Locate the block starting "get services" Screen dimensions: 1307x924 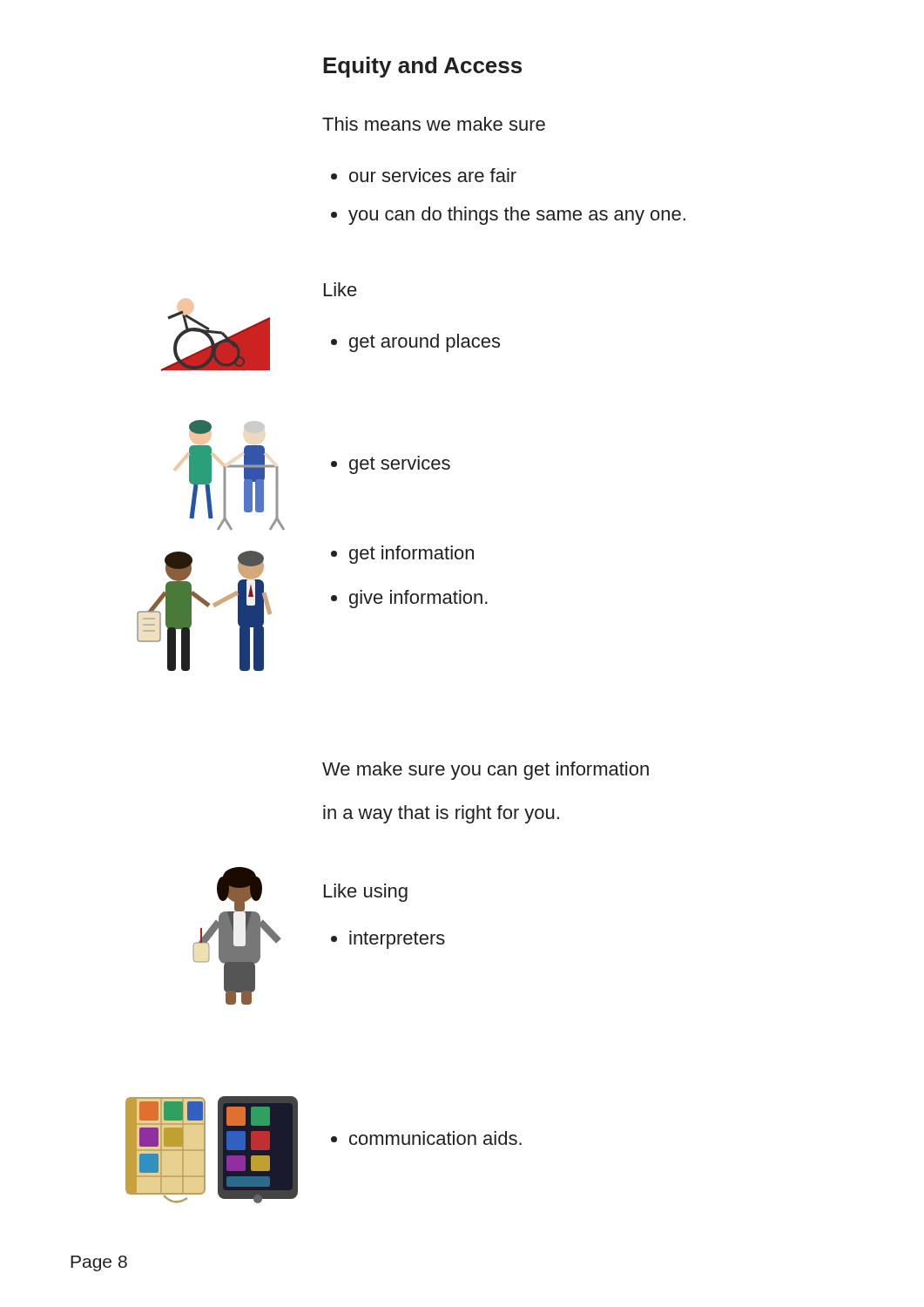coord(386,464)
